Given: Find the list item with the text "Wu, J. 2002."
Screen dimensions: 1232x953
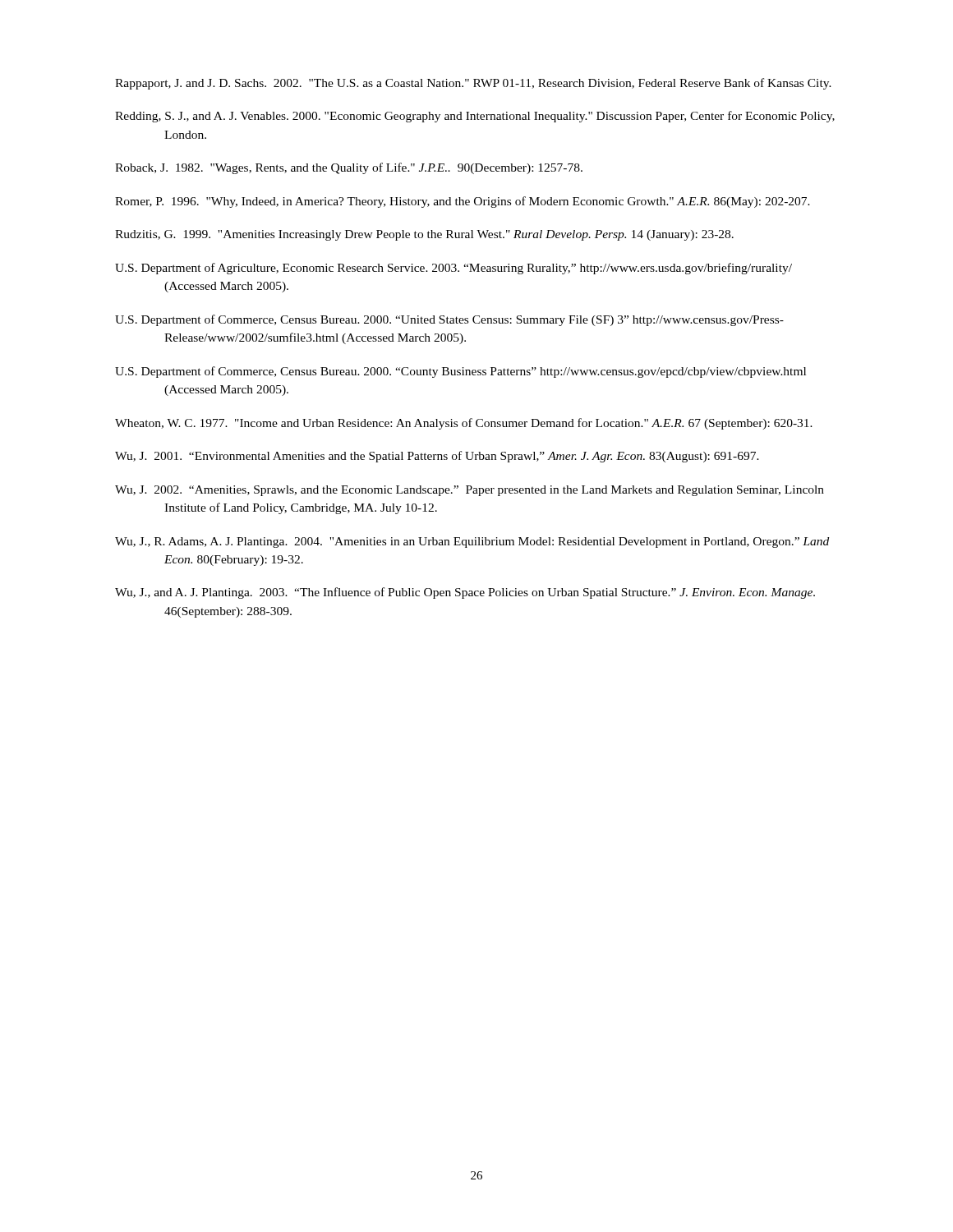Looking at the screenshot, I should tap(470, 498).
